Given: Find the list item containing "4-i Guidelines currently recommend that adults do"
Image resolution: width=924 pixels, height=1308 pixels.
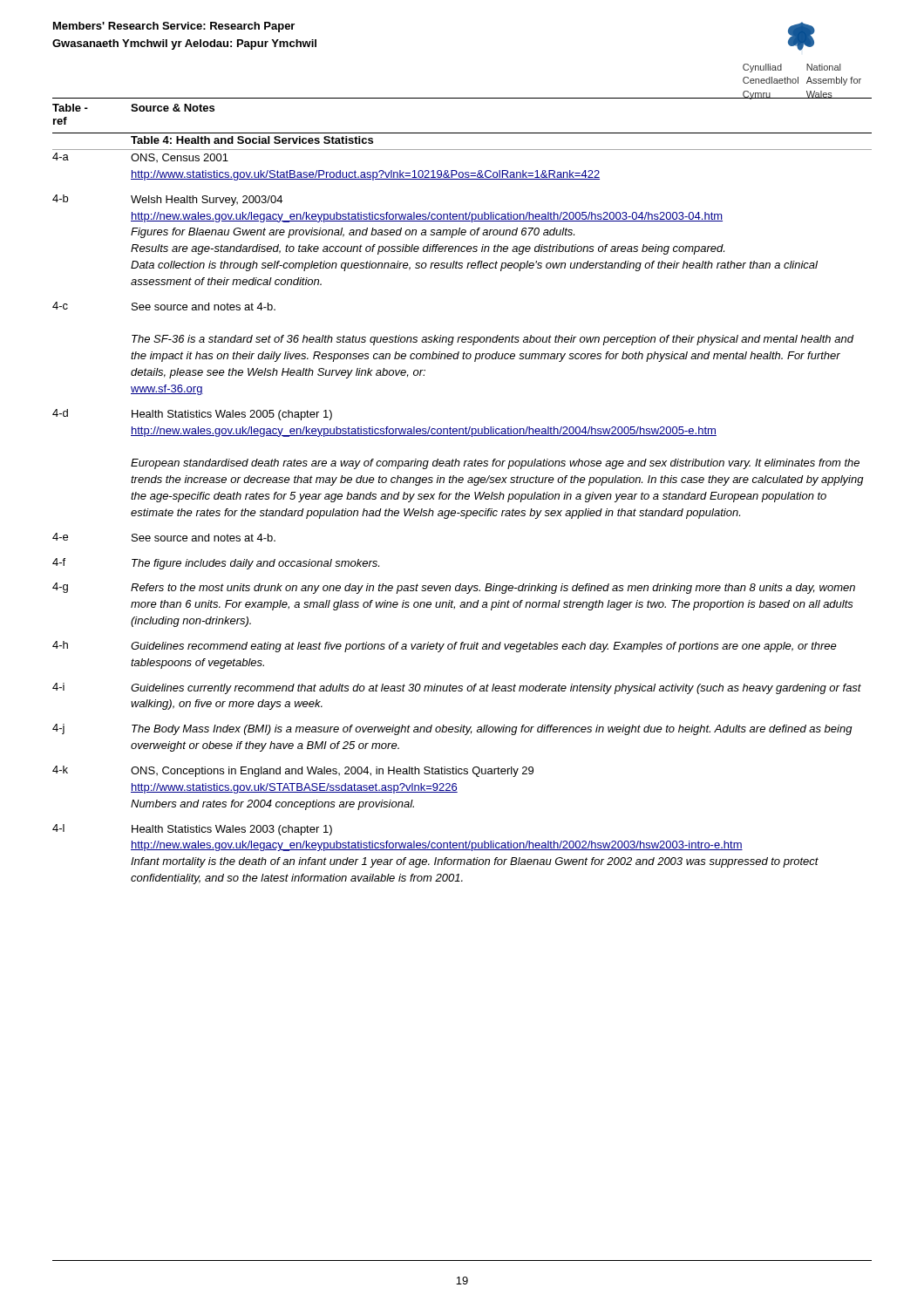Looking at the screenshot, I should click(462, 696).
